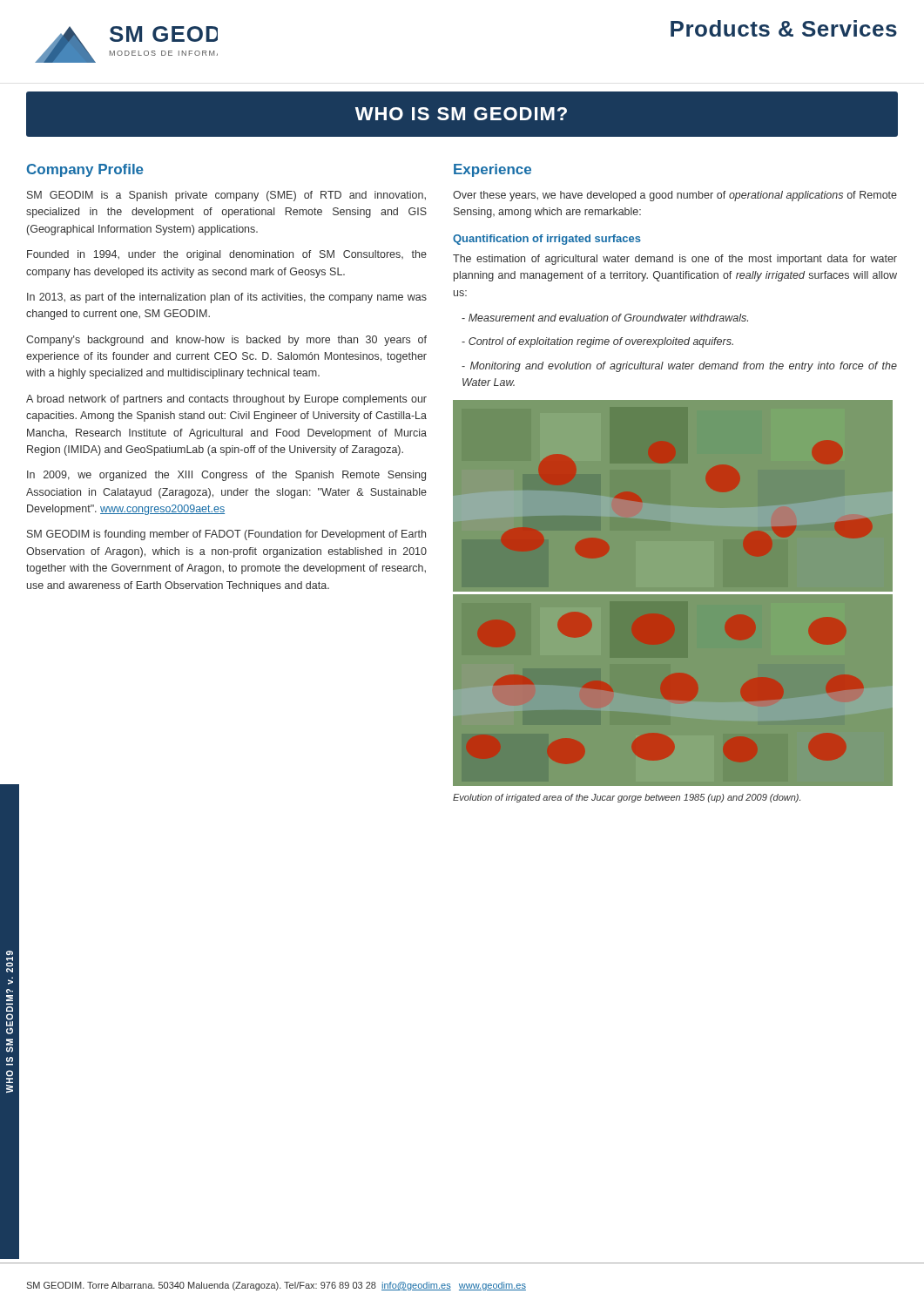Locate the list item that reads "Control of exploitation regime of overexploited"
The image size is (924, 1307).
pos(598,342)
